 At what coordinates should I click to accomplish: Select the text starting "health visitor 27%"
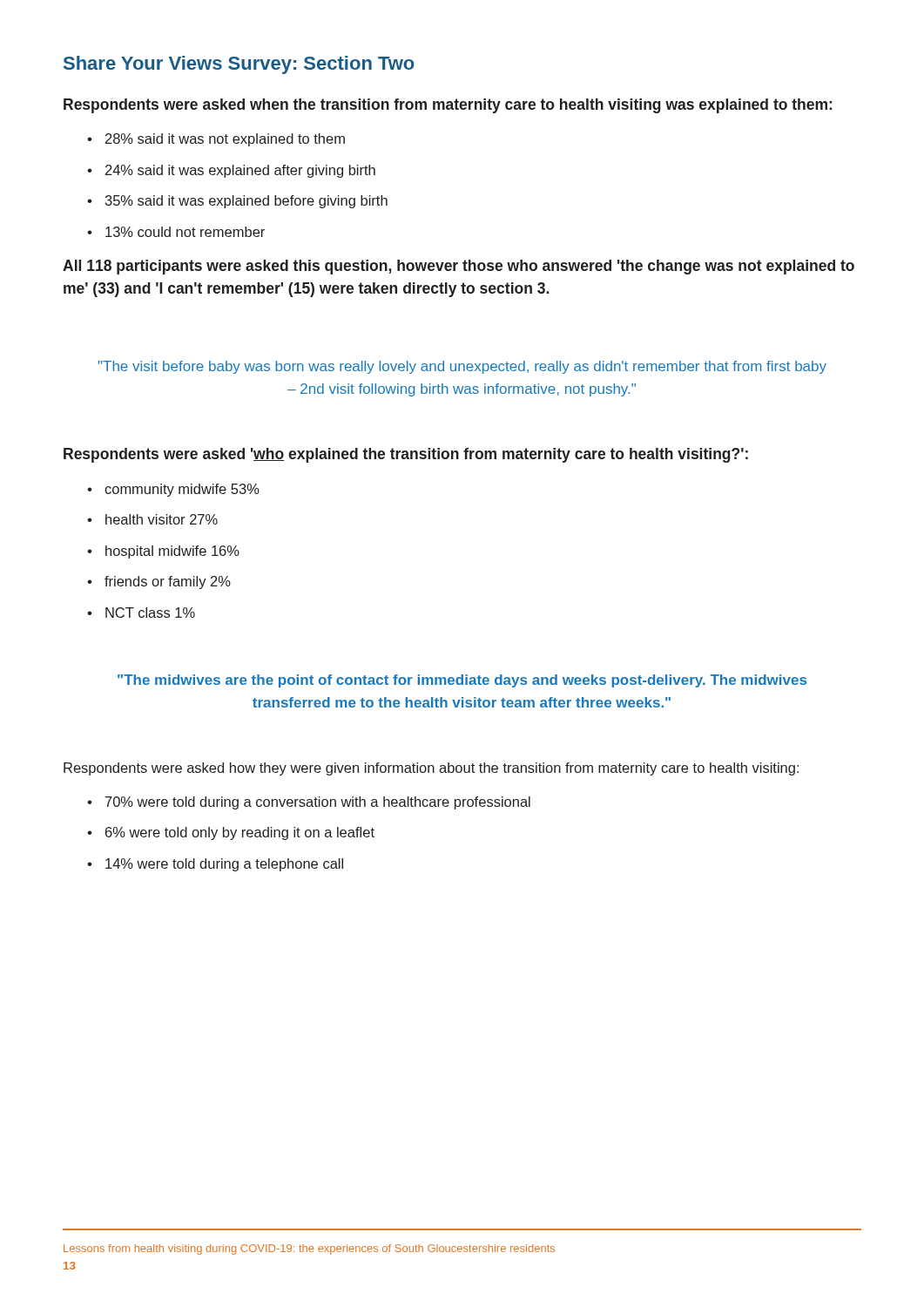[x=161, y=519]
